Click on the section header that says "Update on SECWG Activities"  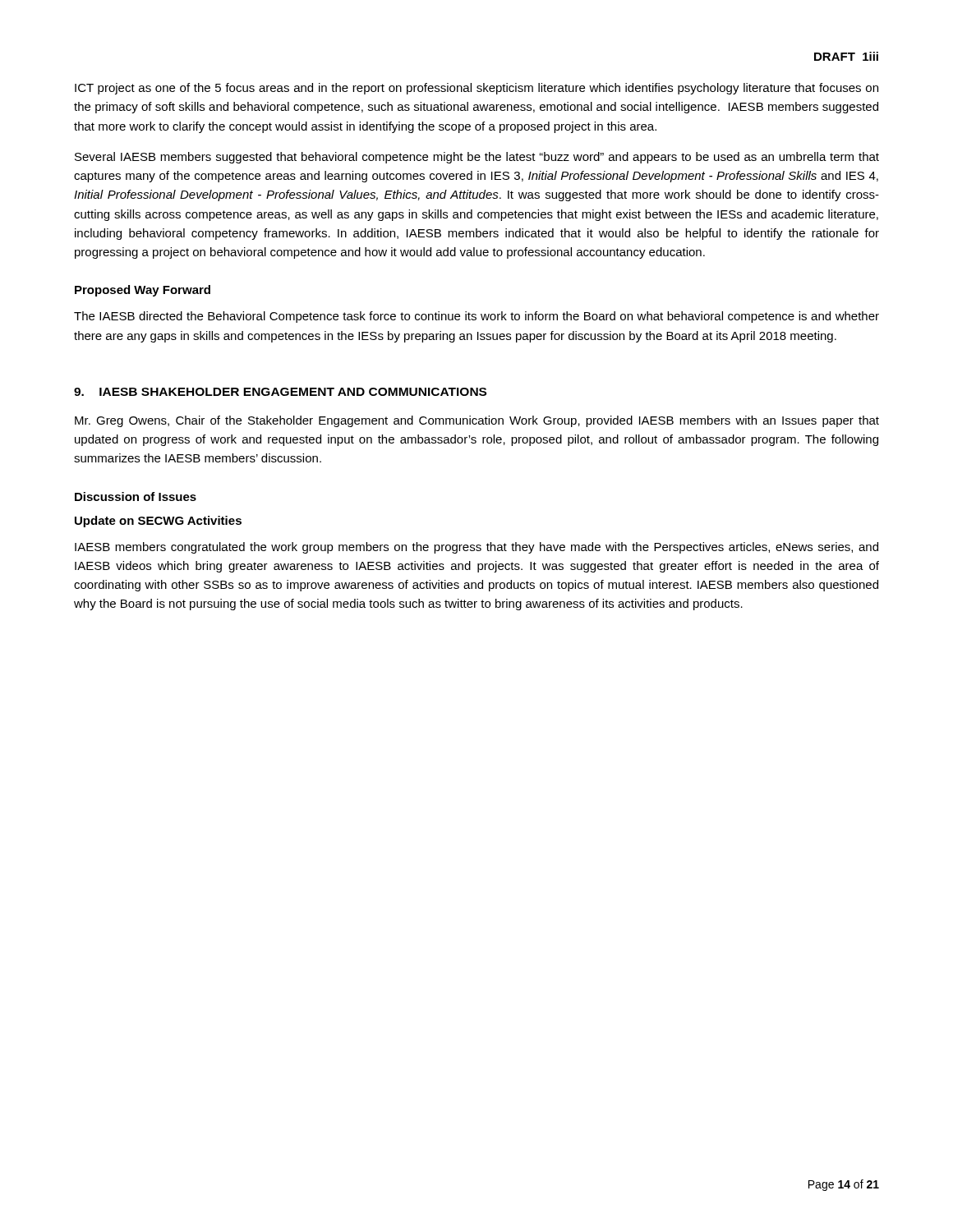[158, 520]
